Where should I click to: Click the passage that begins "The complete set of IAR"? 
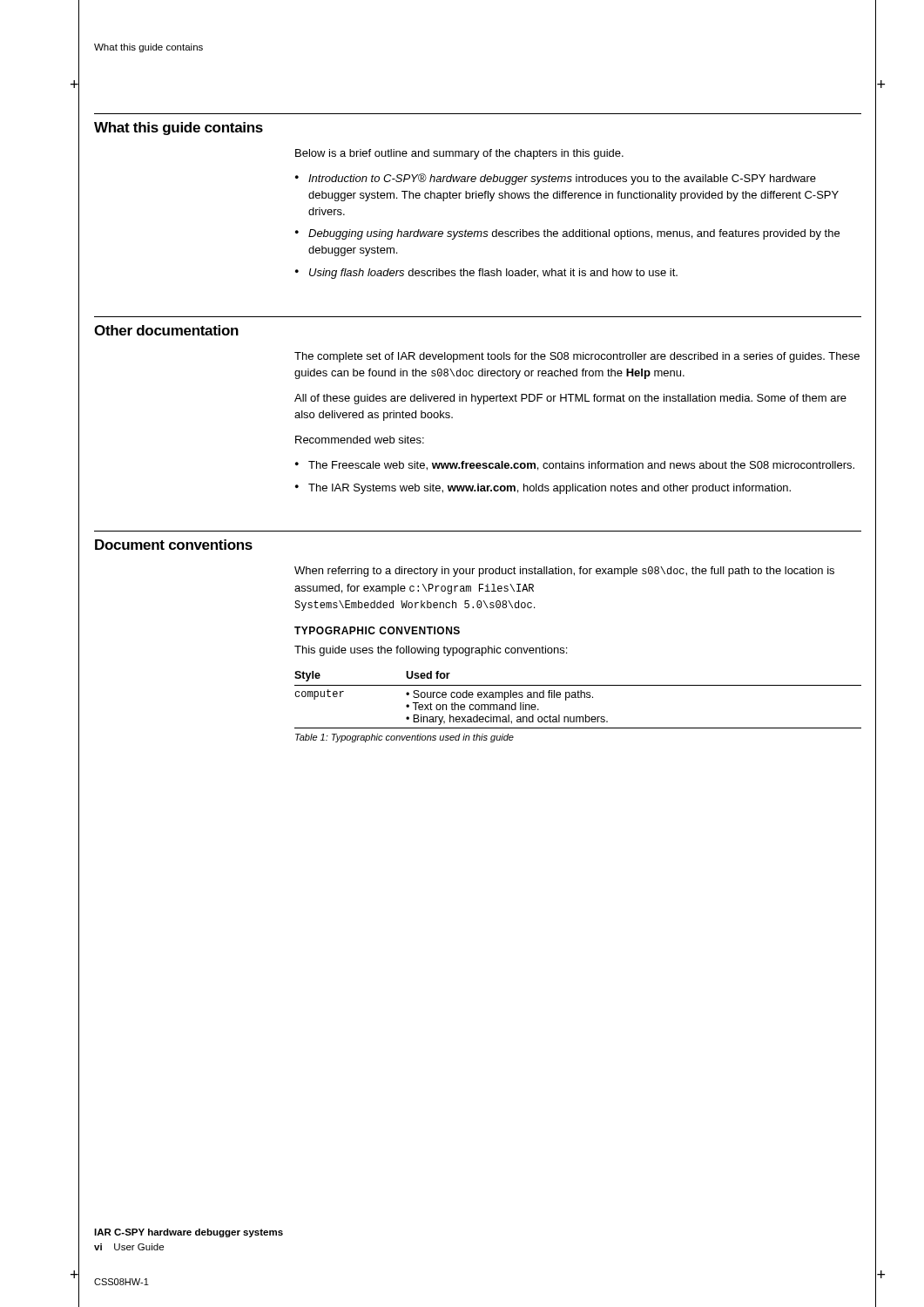tap(578, 365)
